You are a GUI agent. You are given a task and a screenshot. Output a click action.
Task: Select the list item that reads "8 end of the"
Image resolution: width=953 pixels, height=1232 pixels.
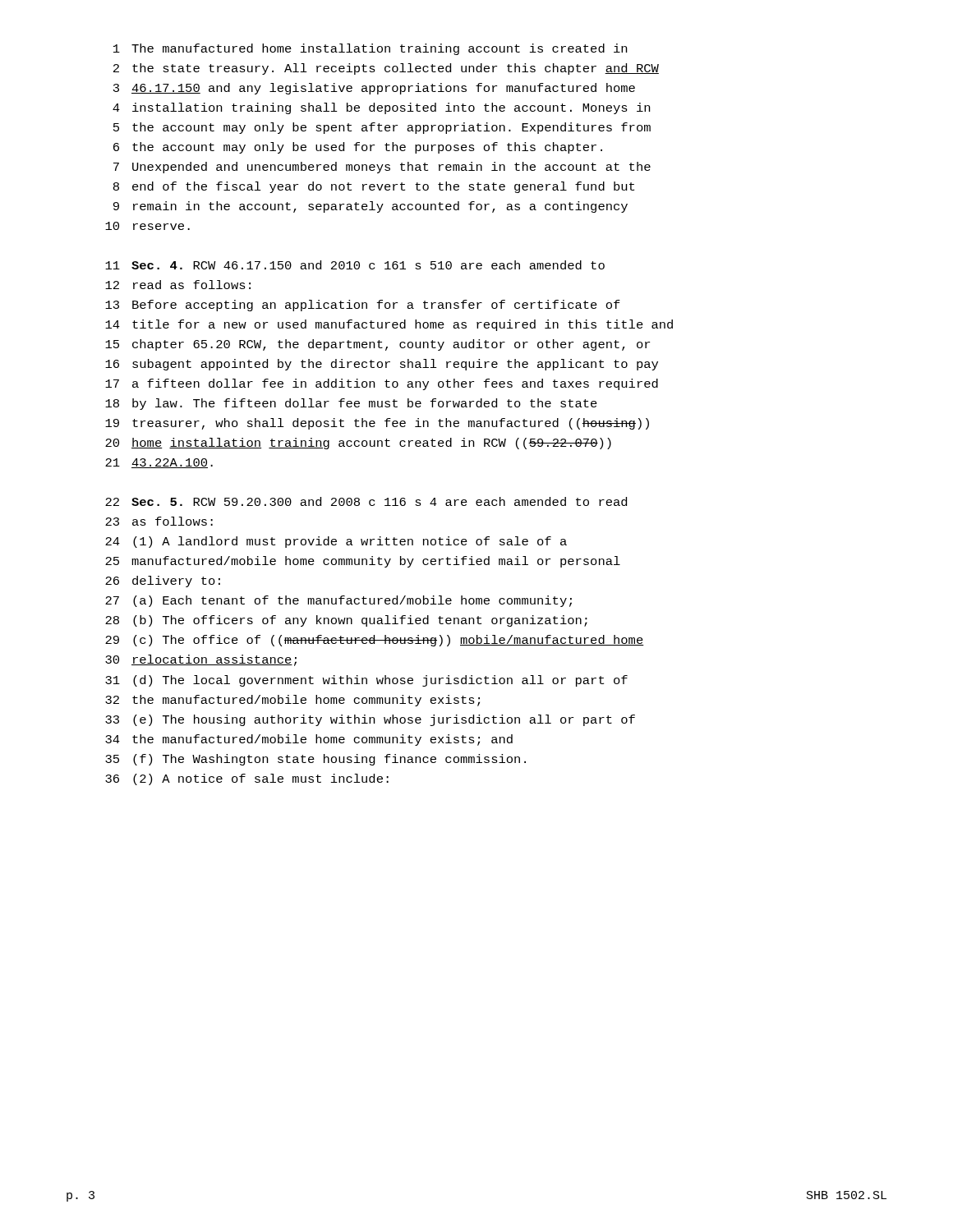(485, 187)
